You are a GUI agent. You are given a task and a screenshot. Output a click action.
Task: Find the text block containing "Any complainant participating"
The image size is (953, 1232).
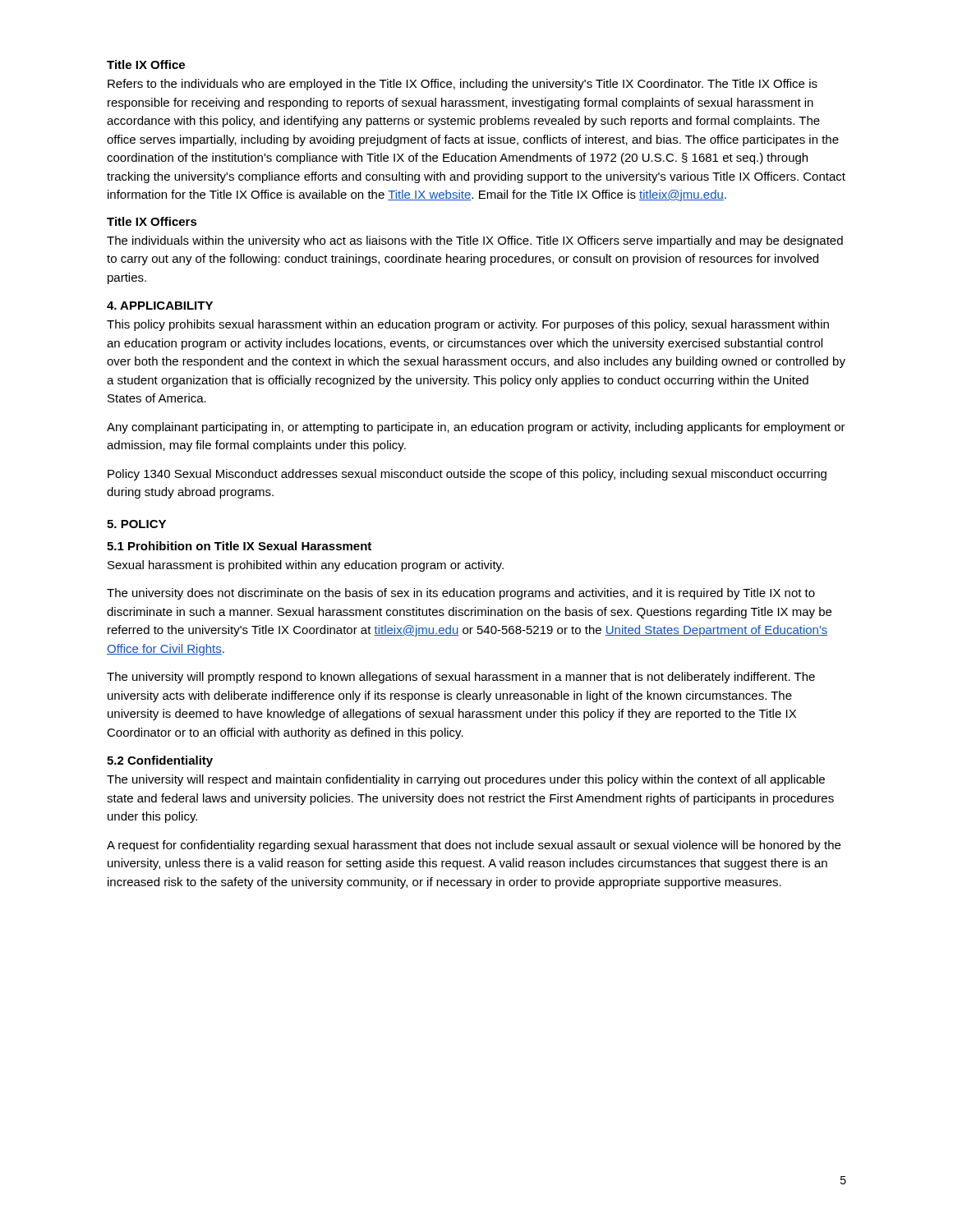pyautogui.click(x=476, y=436)
